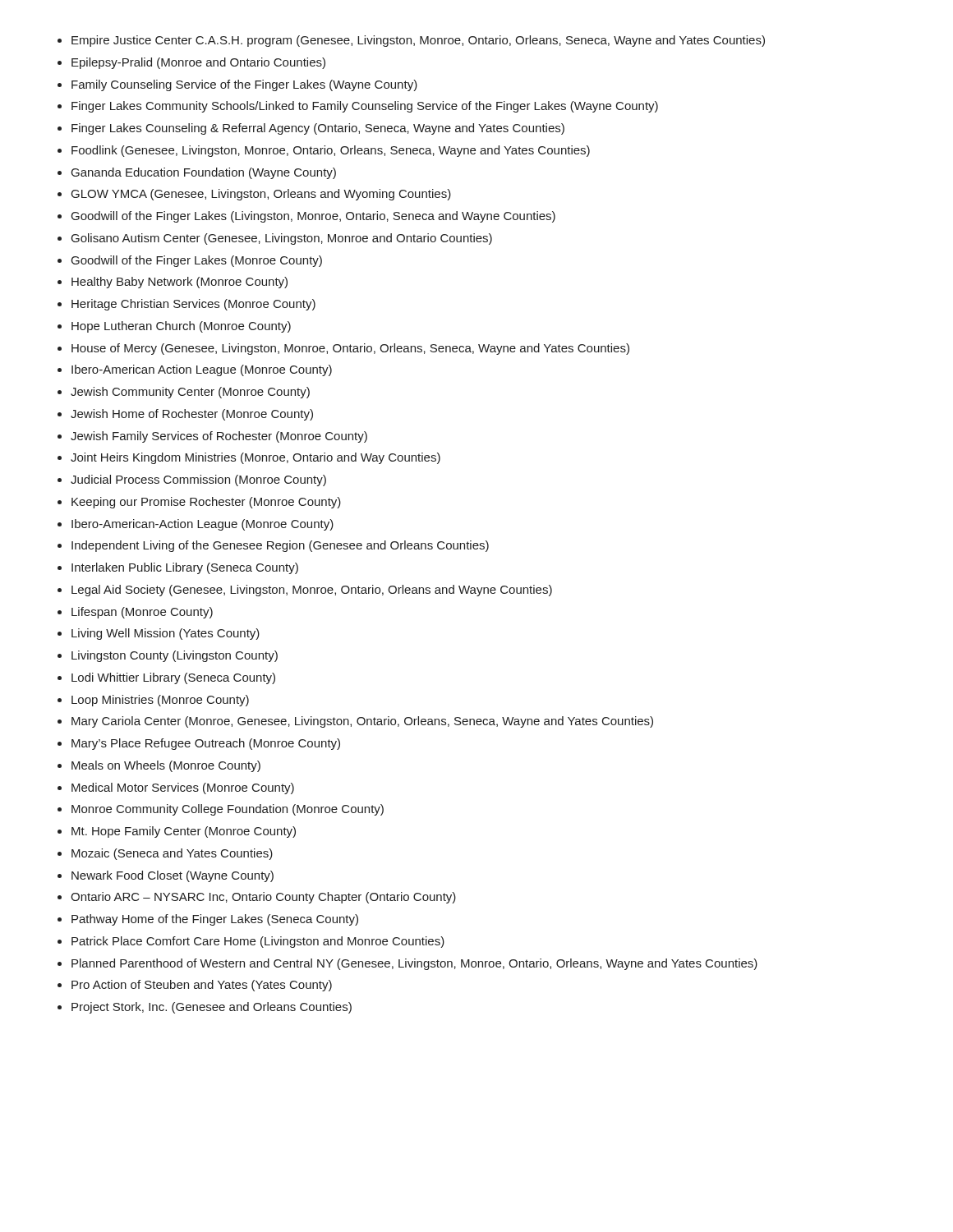Find the list item that says "Empire Justice Center C.A.S.H. program (Genesee, Livingston,"
953x1232 pixels.
(418, 40)
